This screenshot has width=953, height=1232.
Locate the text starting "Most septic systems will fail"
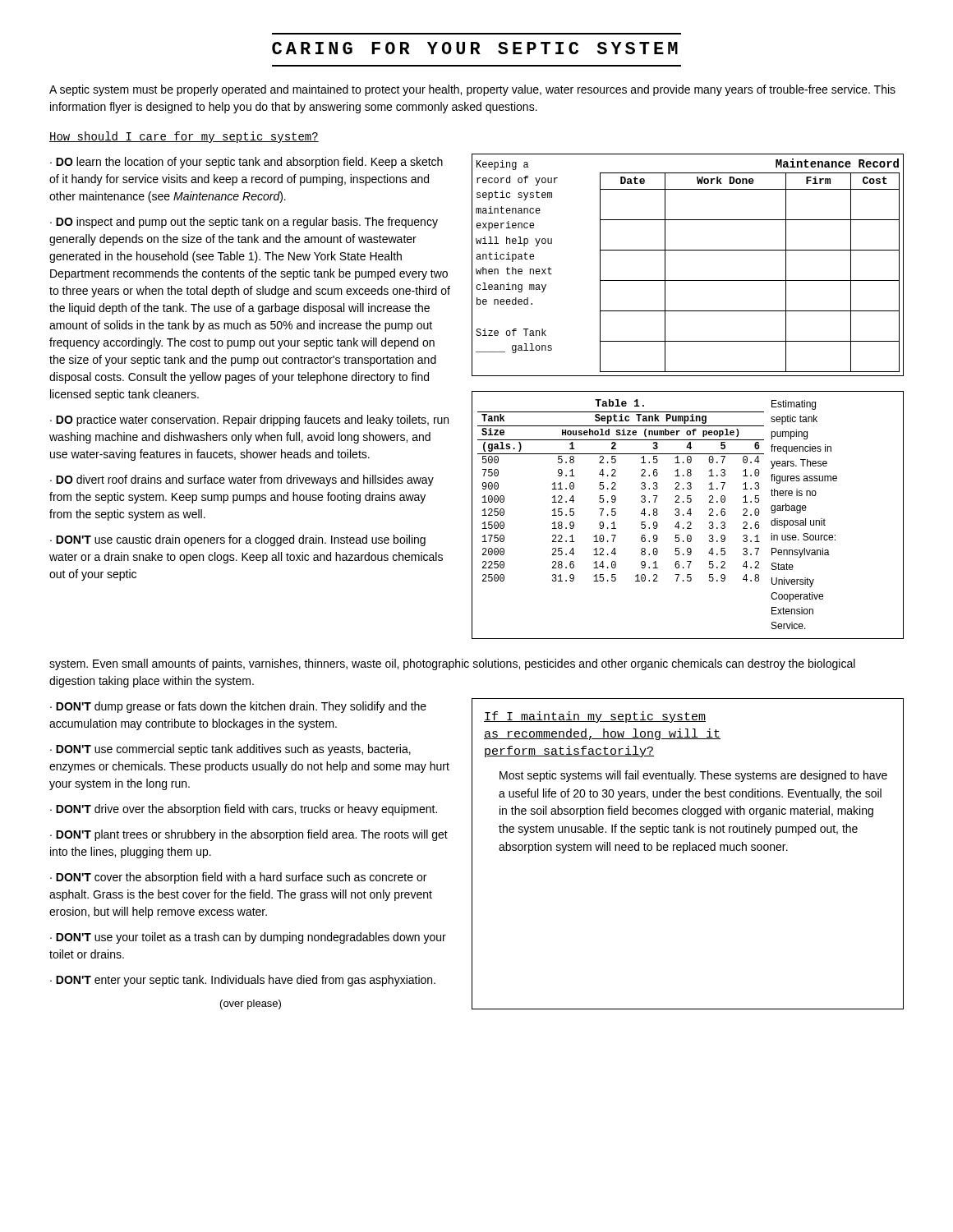(693, 811)
